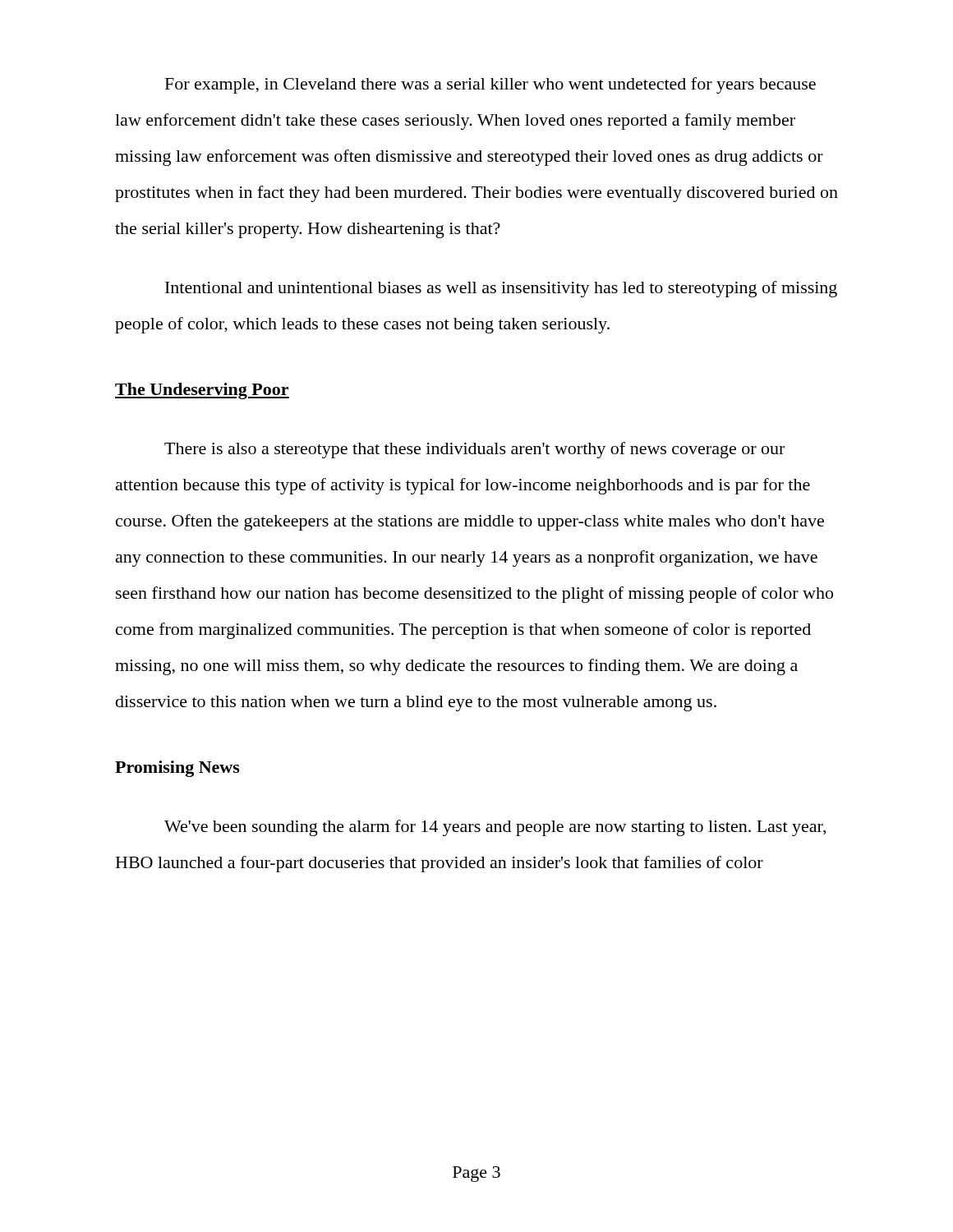The height and width of the screenshot is (1232, 953).
Task: Navigate to the block starting "For example, in Cleveland there was"
Action: coord(476,156)
